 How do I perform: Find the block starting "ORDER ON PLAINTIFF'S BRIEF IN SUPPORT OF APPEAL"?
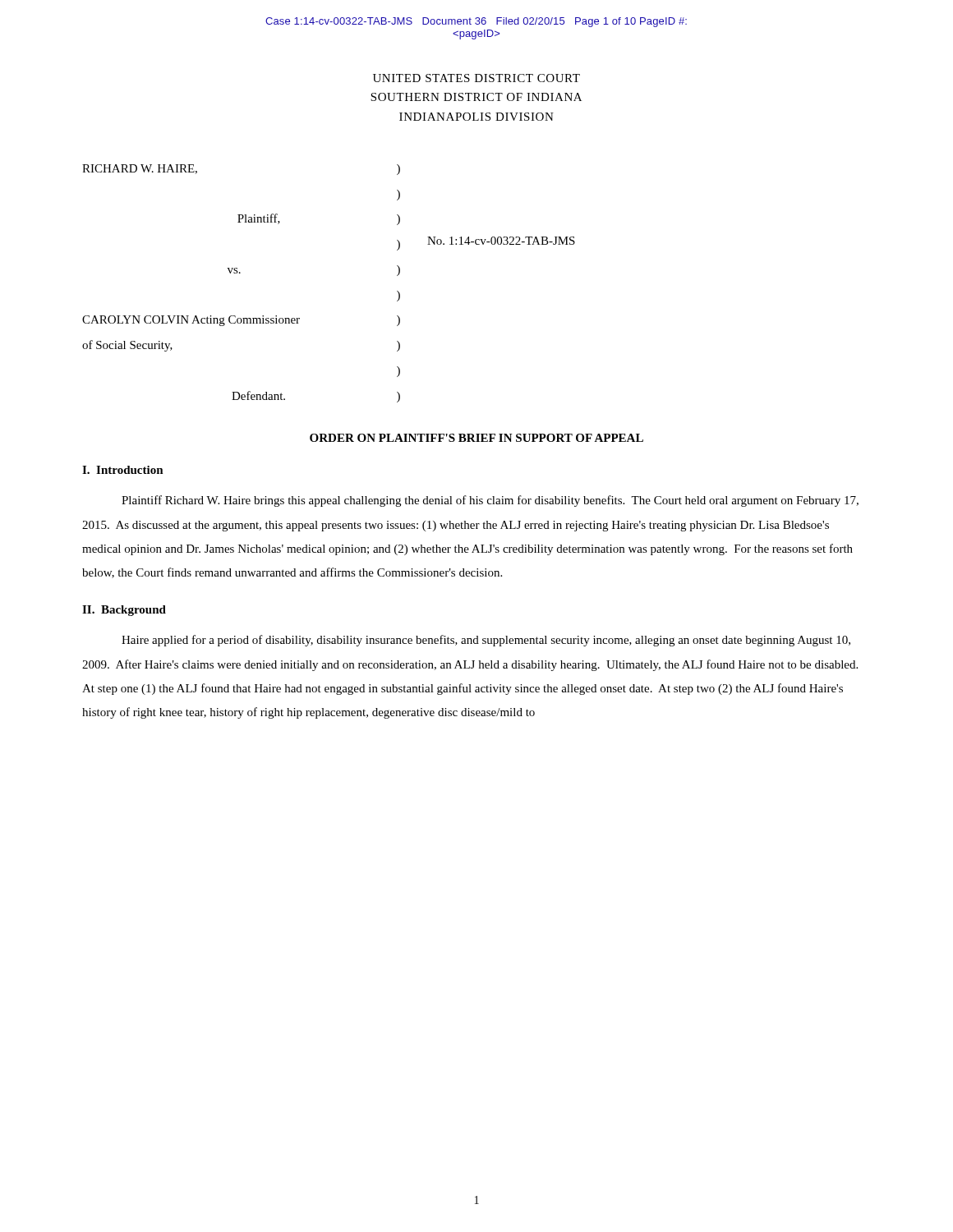click(x=476, y=438)
